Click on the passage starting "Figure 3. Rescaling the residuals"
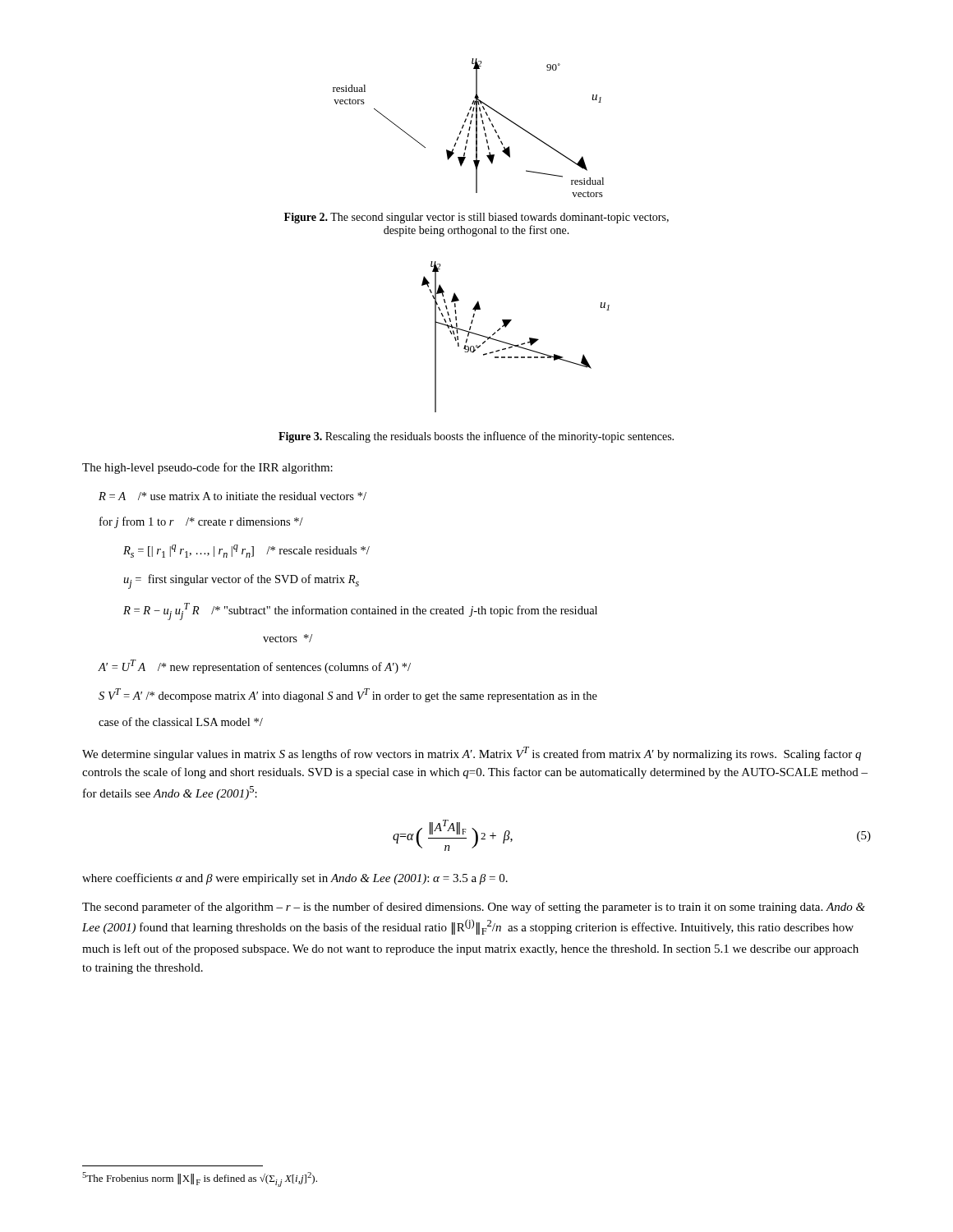953x1232 pixels. tap(476, 436)
